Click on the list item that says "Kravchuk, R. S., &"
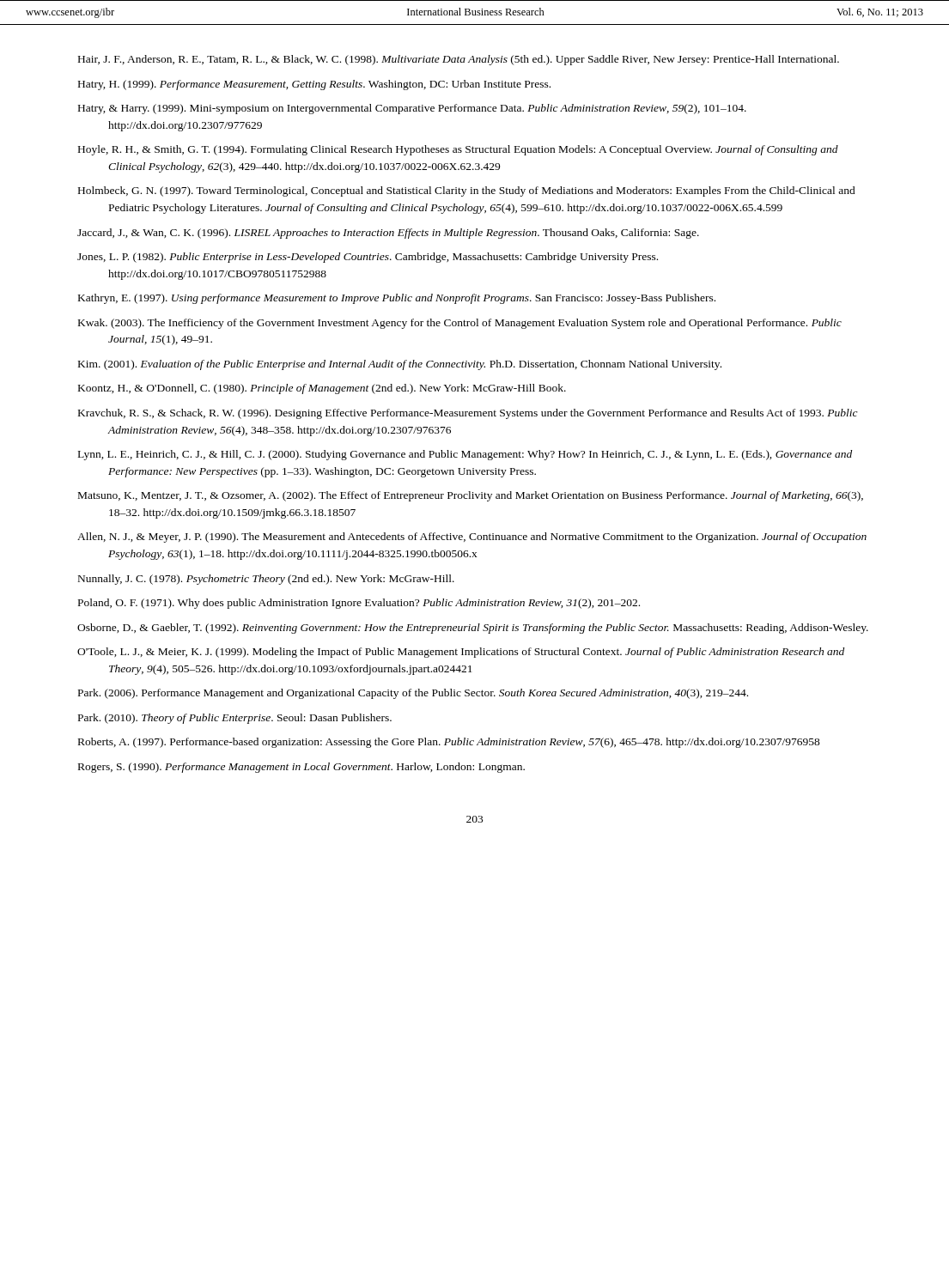The height and width of the screenshot is (1288, 949). click(467, 421)
